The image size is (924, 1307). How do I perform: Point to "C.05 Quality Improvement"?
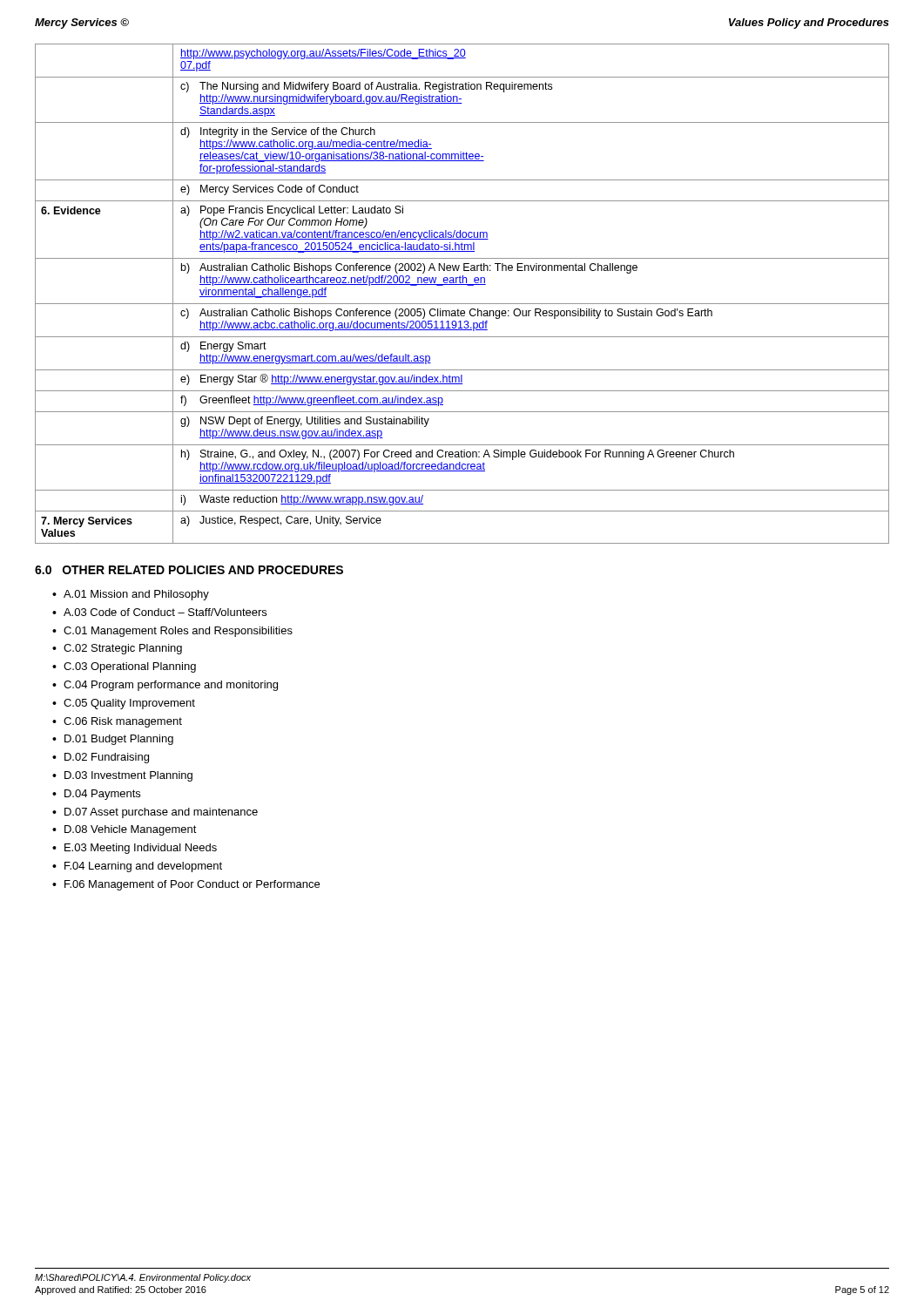click(x=129, y=703)
